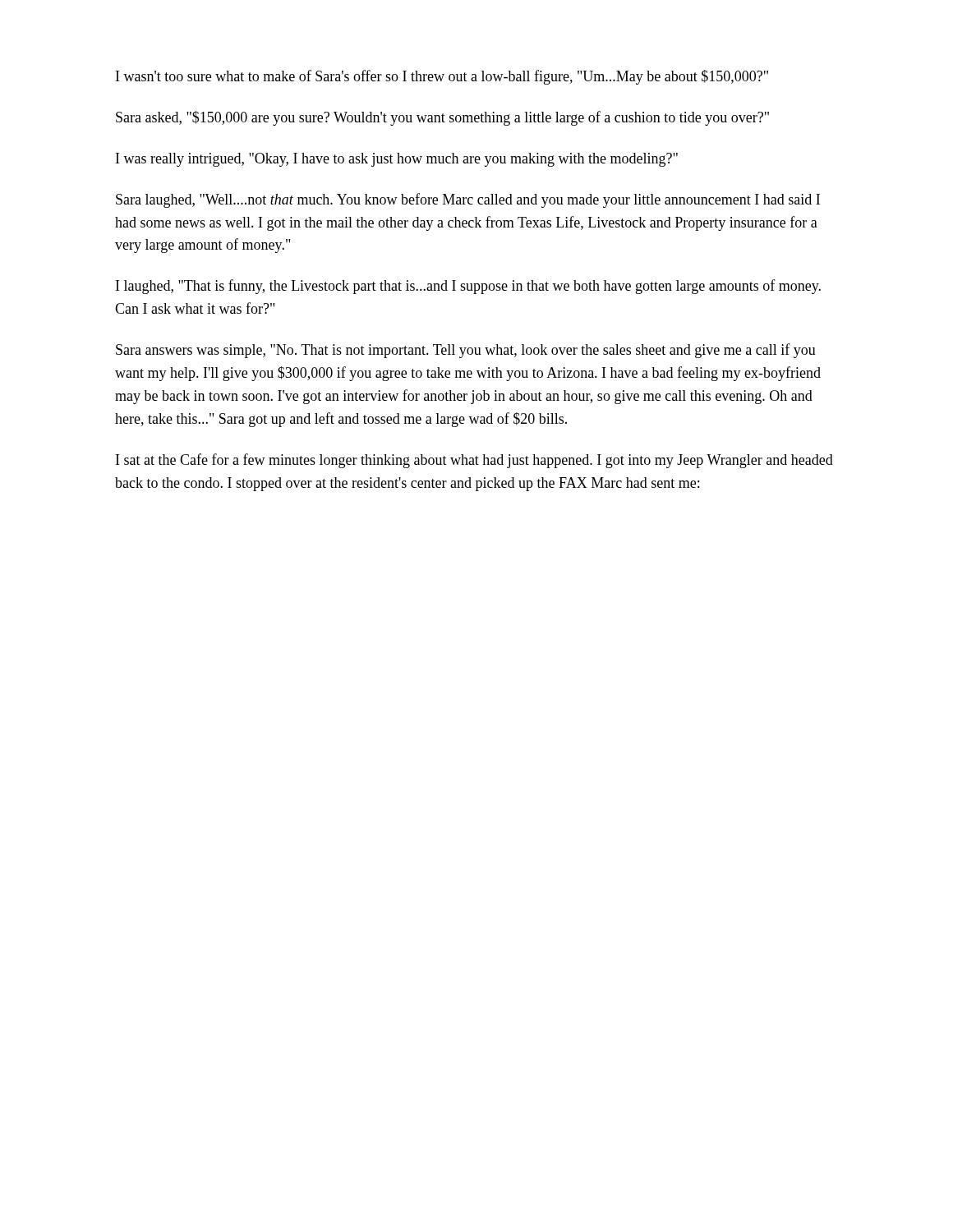Find the text block that reads "I laughed, "That is"
The width and height of the screenshot is (953, 1232).
[468, 298]
